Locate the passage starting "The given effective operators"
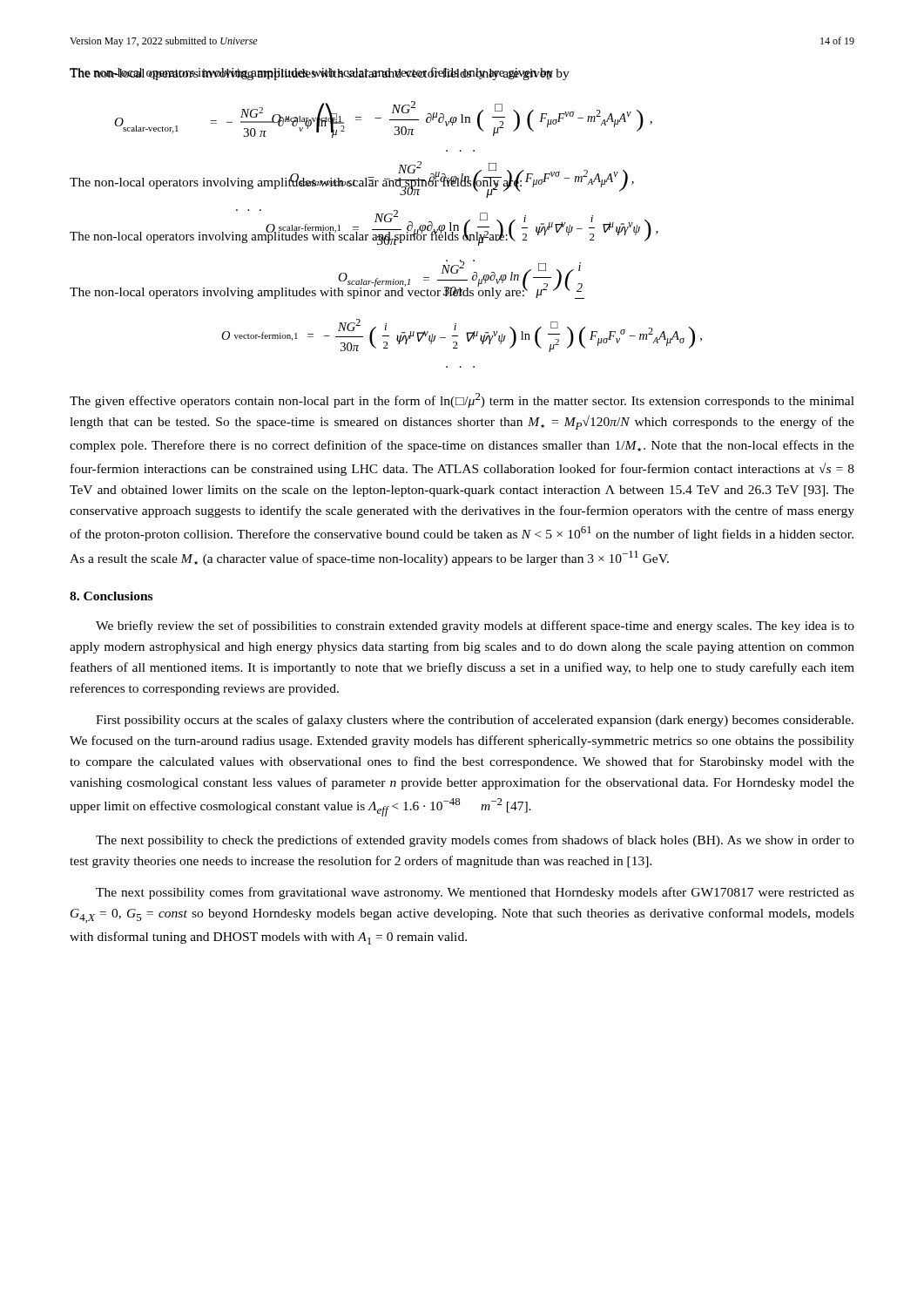The width and height of the screenshot is (924, 1307). 462,479
